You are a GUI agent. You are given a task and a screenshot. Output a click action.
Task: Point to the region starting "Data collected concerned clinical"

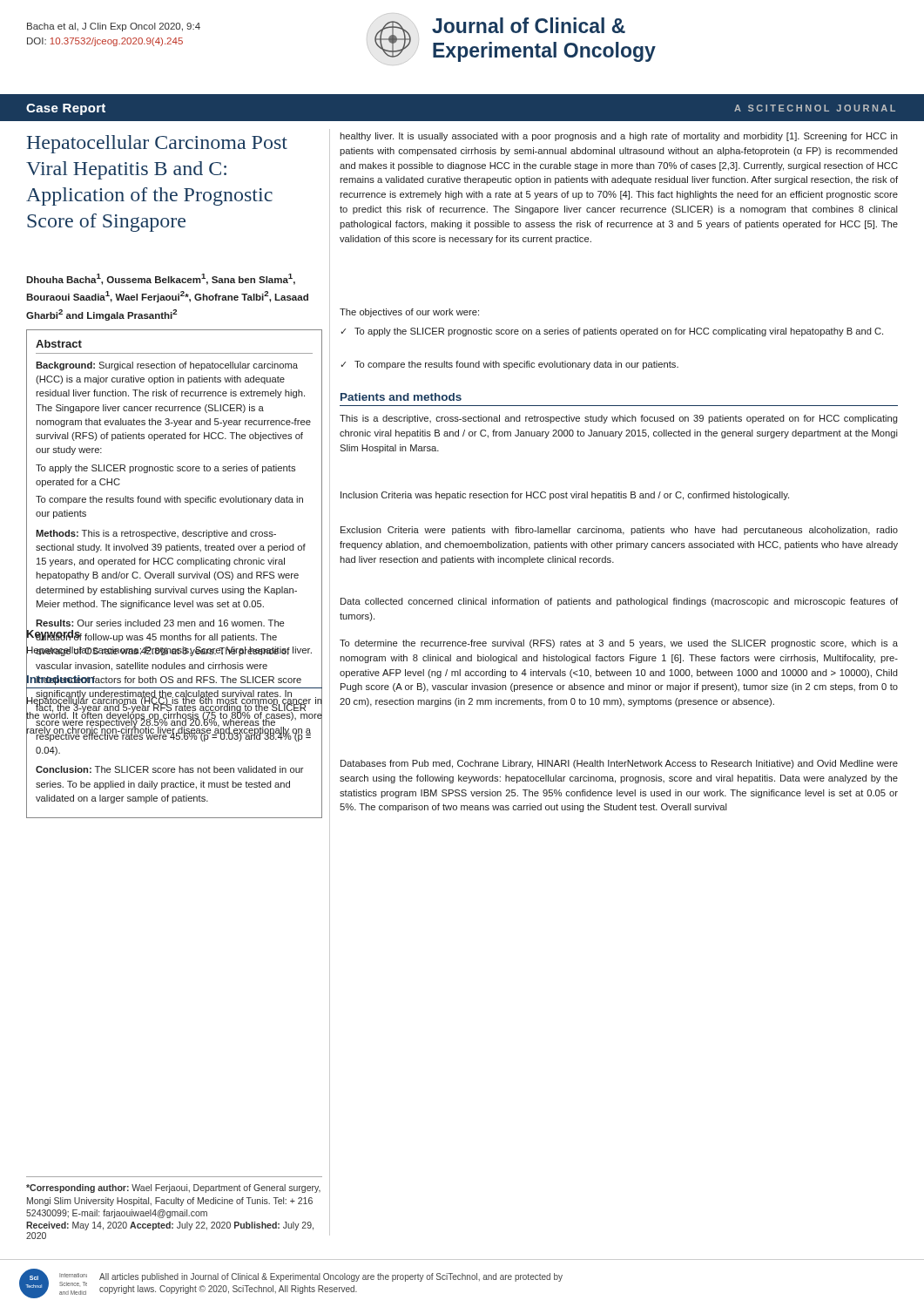[x=619, y=609]
